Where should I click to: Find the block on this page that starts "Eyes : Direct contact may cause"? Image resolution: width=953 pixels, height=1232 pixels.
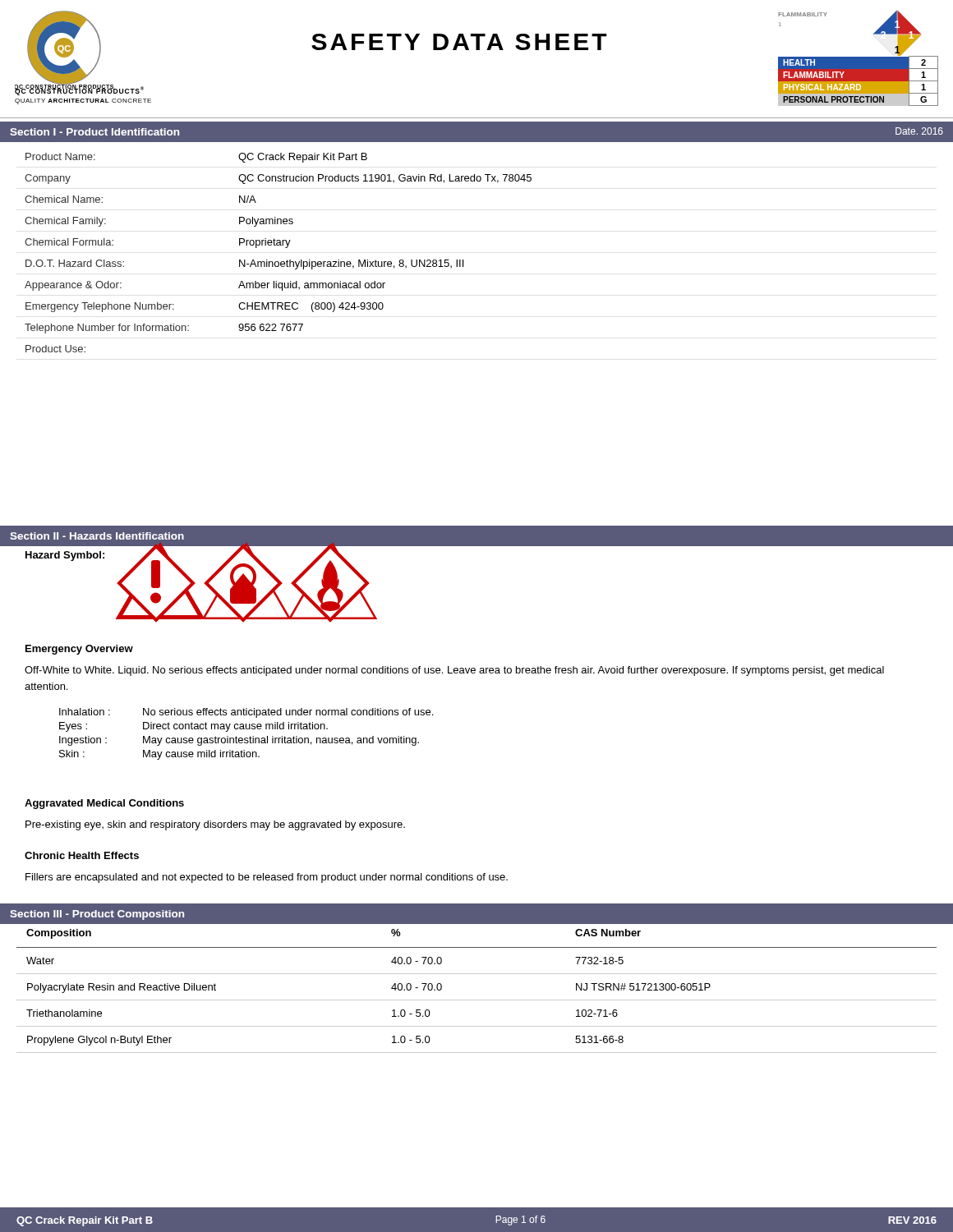(246, 726)
